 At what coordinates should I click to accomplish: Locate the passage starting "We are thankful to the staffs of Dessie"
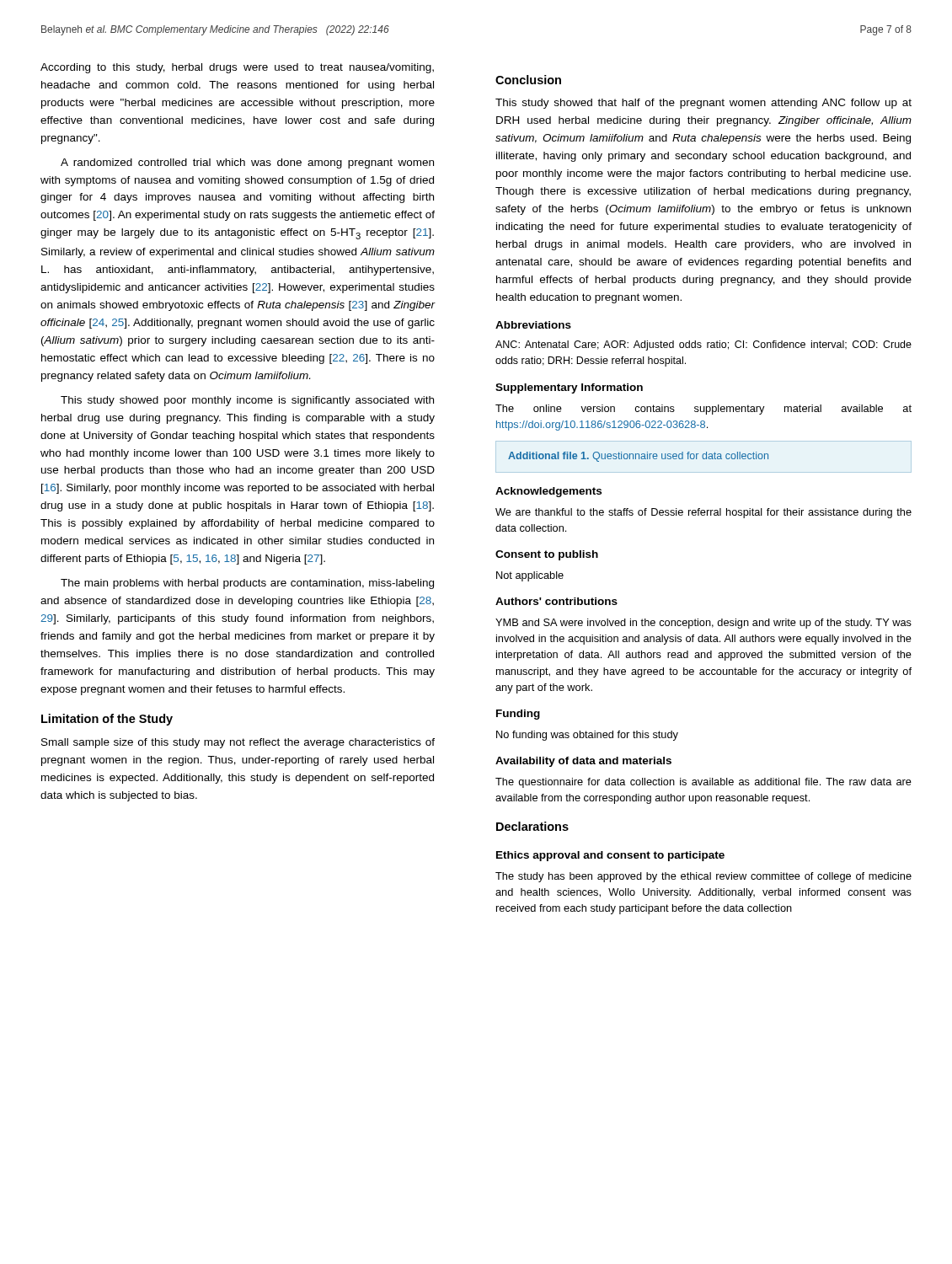pyautogui.click(x=703, y=520)
